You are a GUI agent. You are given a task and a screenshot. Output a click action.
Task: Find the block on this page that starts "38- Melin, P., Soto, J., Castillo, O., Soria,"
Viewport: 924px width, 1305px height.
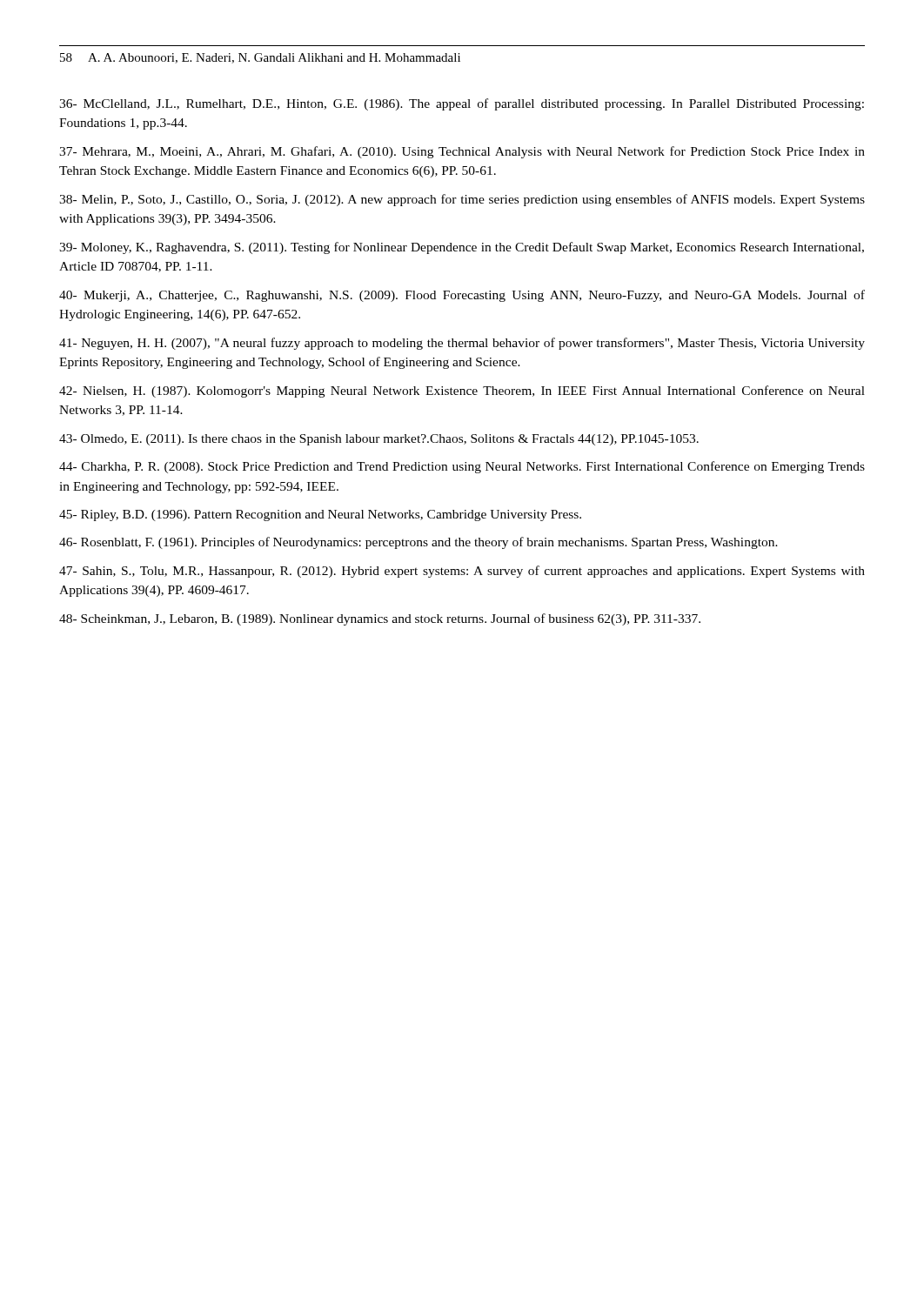tap(462, 208)
